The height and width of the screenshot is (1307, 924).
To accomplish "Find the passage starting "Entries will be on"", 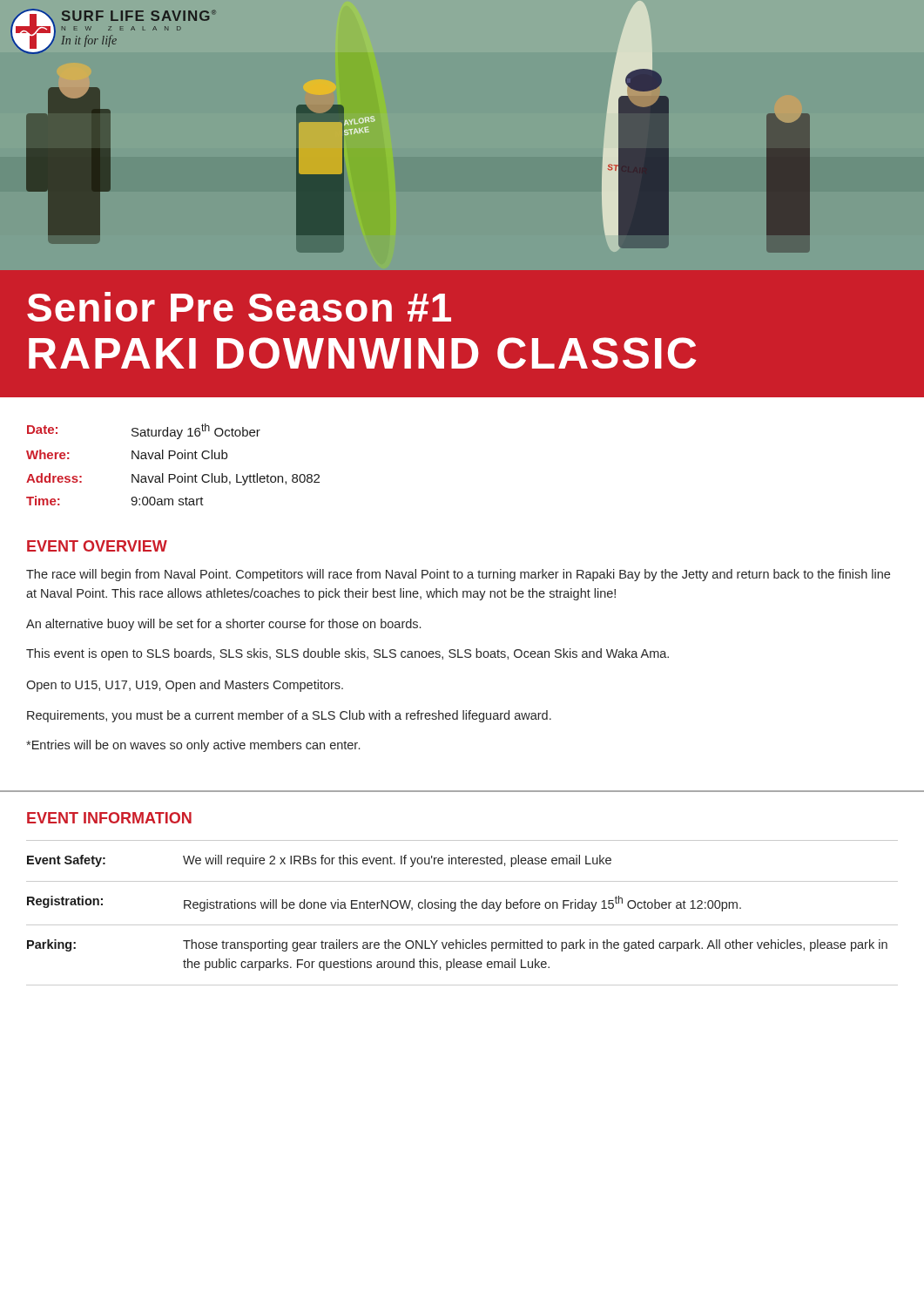I will [x=193, y=746].
